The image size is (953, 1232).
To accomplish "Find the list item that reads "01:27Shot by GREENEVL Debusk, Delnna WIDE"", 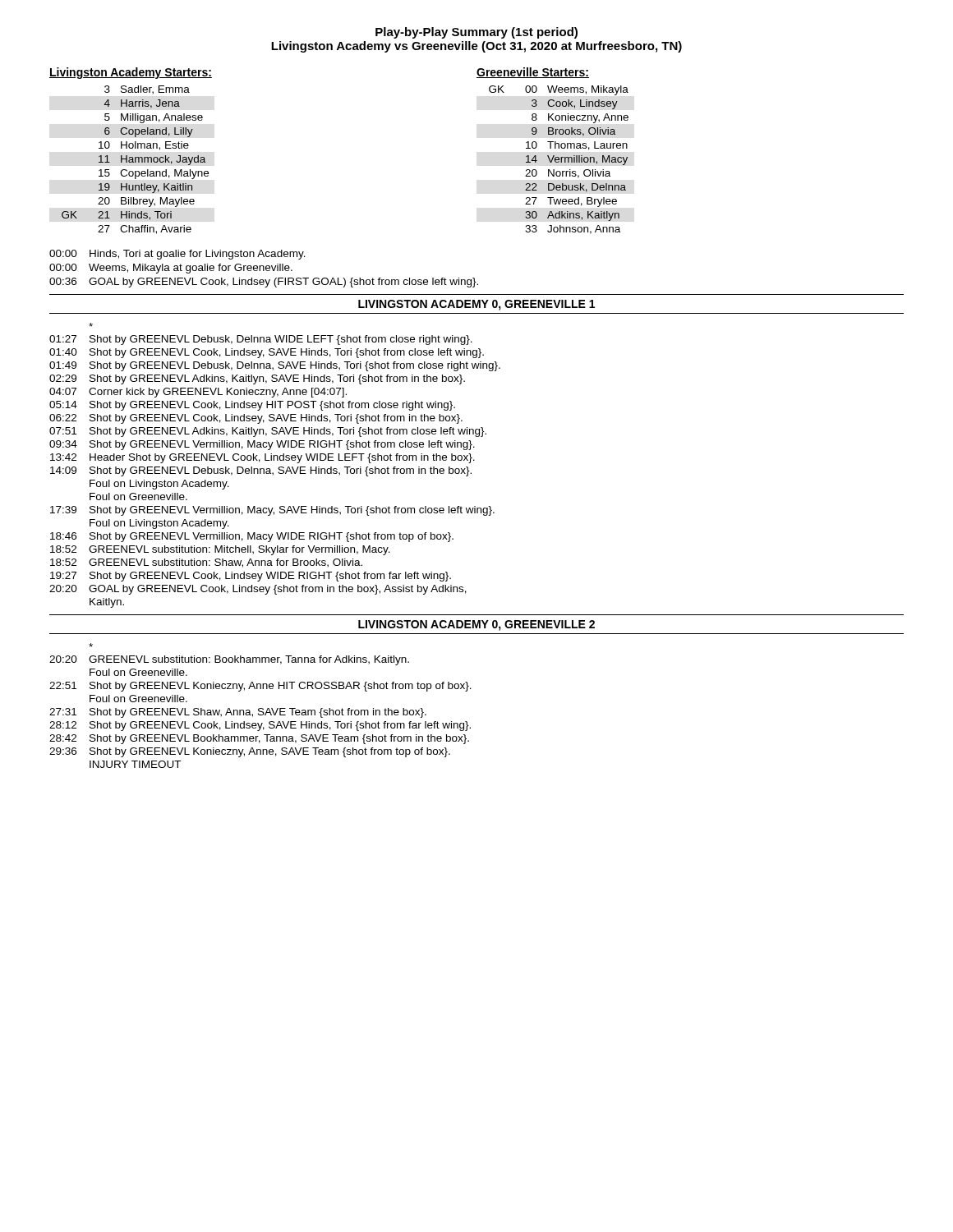I will pos(476,339).
